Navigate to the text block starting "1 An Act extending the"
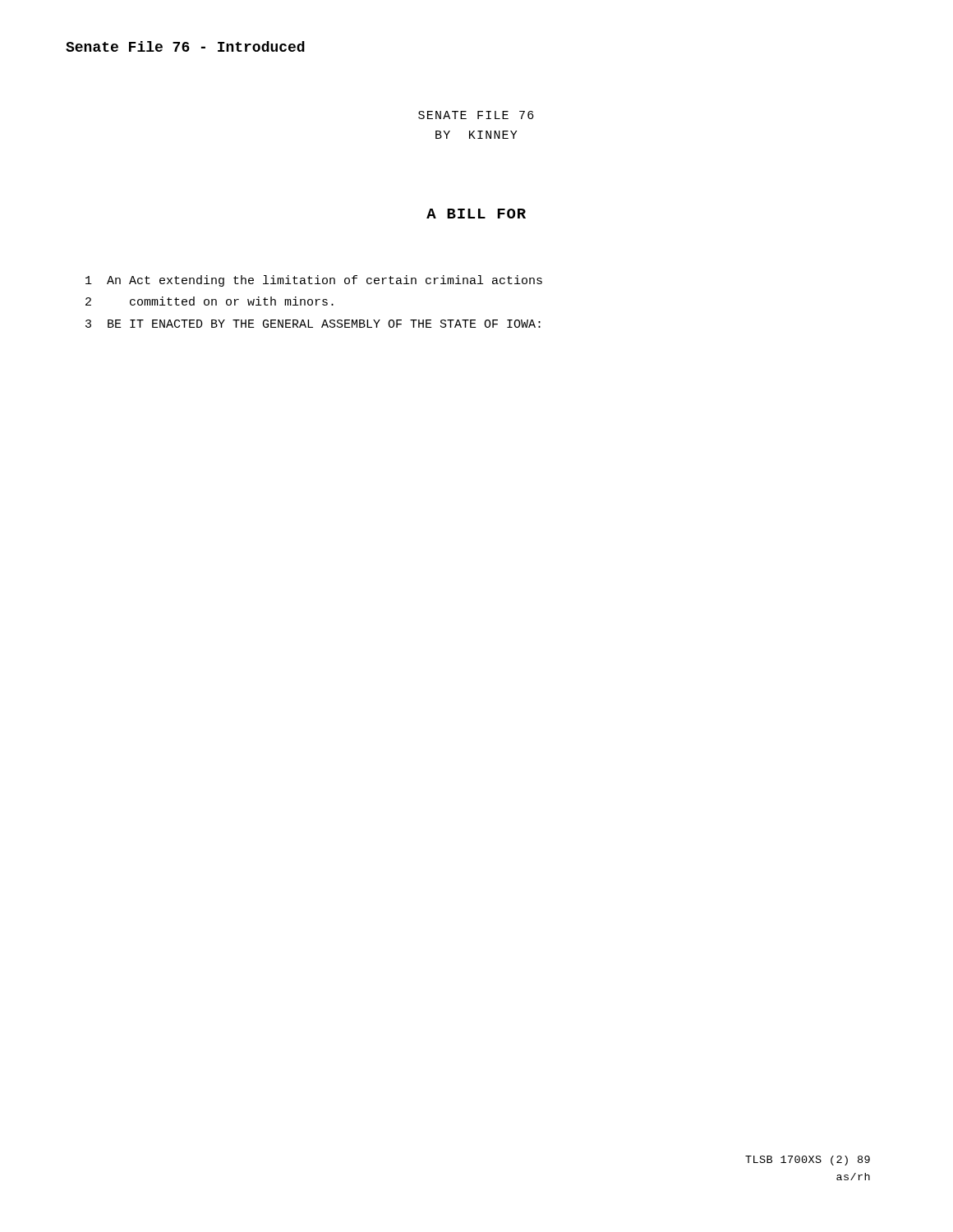 pyautogui.click(x=476, y=282)
